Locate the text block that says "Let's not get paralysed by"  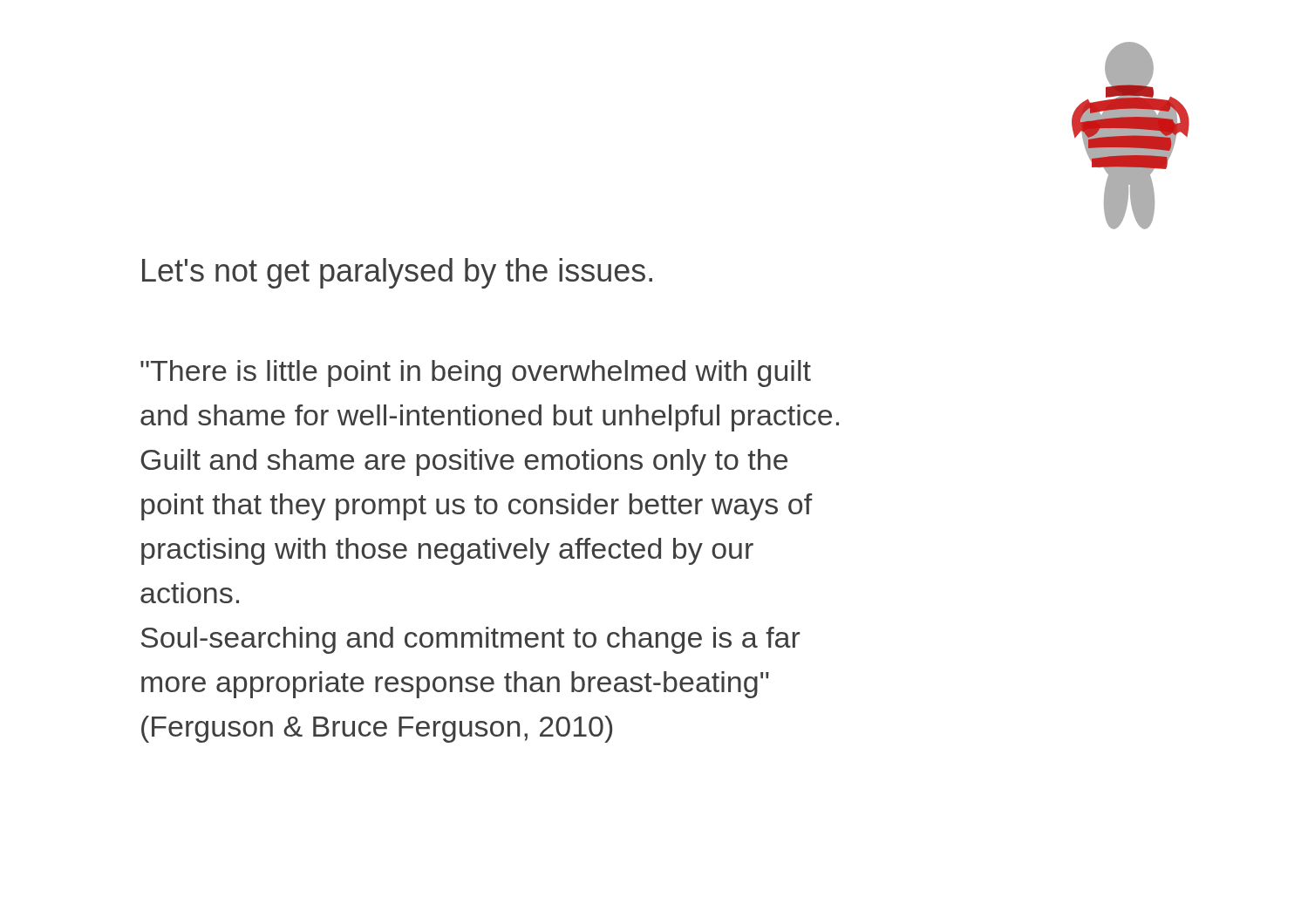(x=397, y=271)
